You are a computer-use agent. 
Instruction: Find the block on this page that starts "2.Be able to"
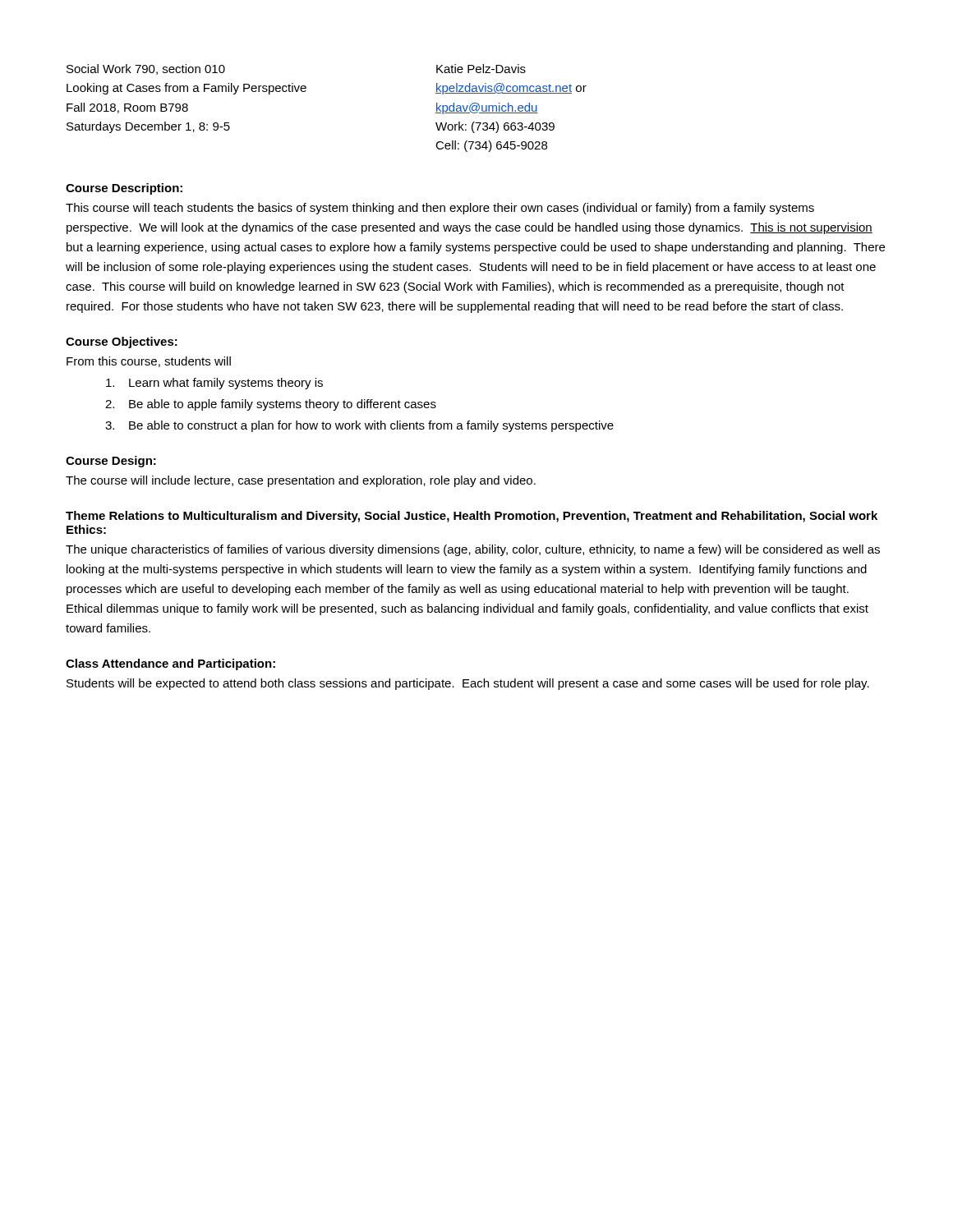(x=271, y=404)
